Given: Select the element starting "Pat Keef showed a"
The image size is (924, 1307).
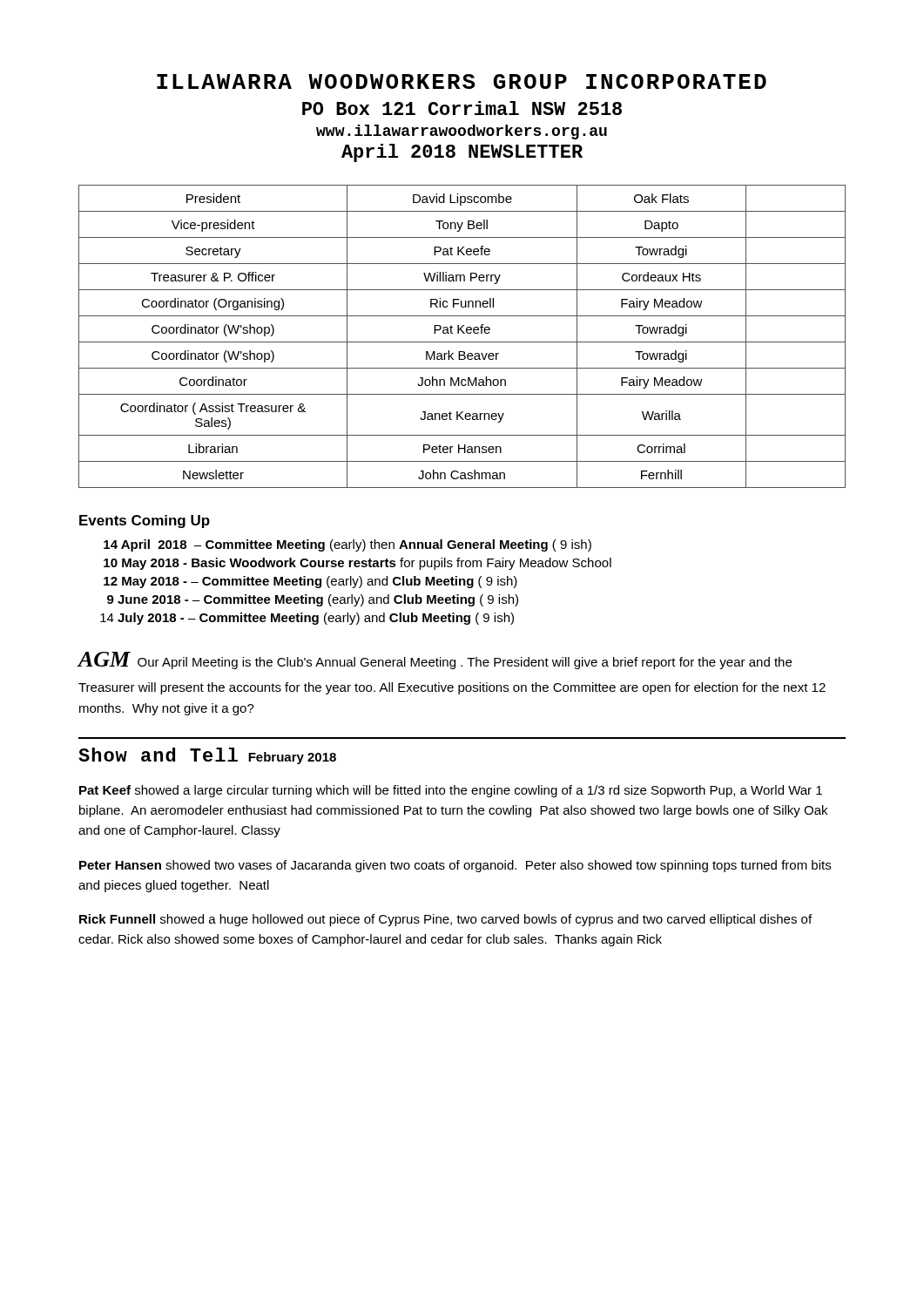Looking at the screenshot, I should coord(453,810).
